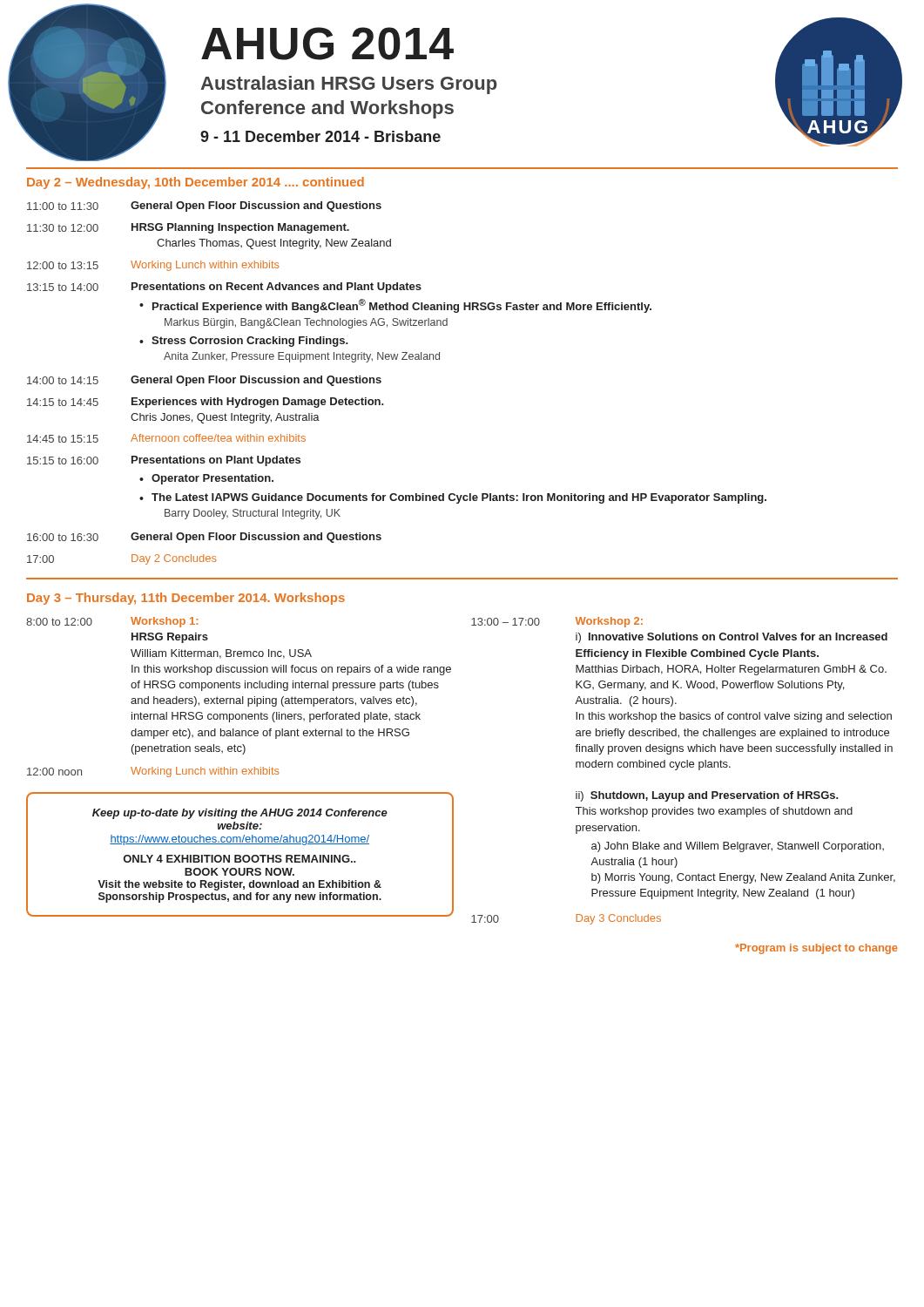Find the list item containing "13:15 to 14:00 Presentations on Recent Advances and"

(x=224, y=288)
